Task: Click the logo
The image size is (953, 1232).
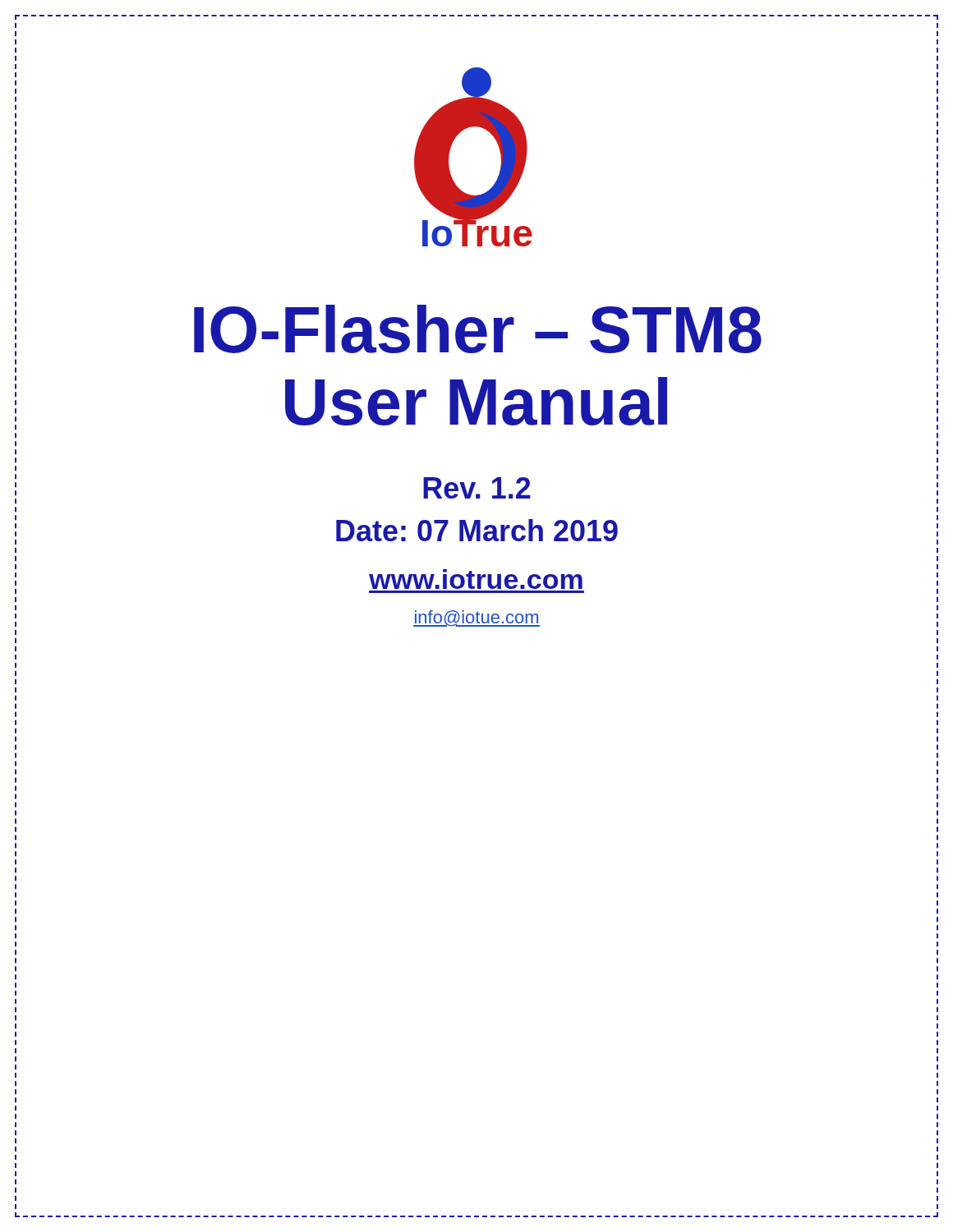Action: pyautogui.click(x=476, y=158)
